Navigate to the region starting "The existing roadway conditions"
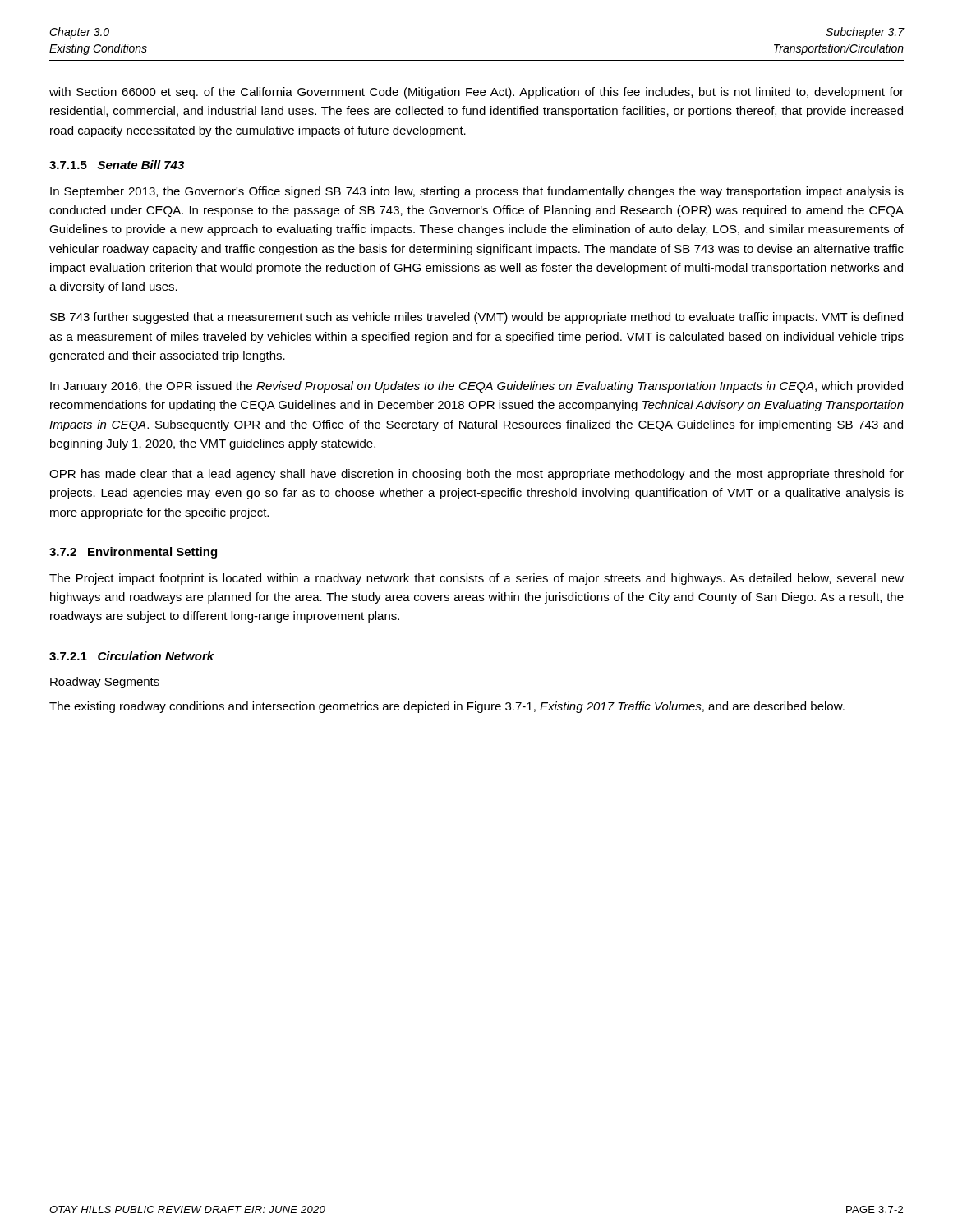The height and width of the screenshot is (1232, 953). (447, 706)
